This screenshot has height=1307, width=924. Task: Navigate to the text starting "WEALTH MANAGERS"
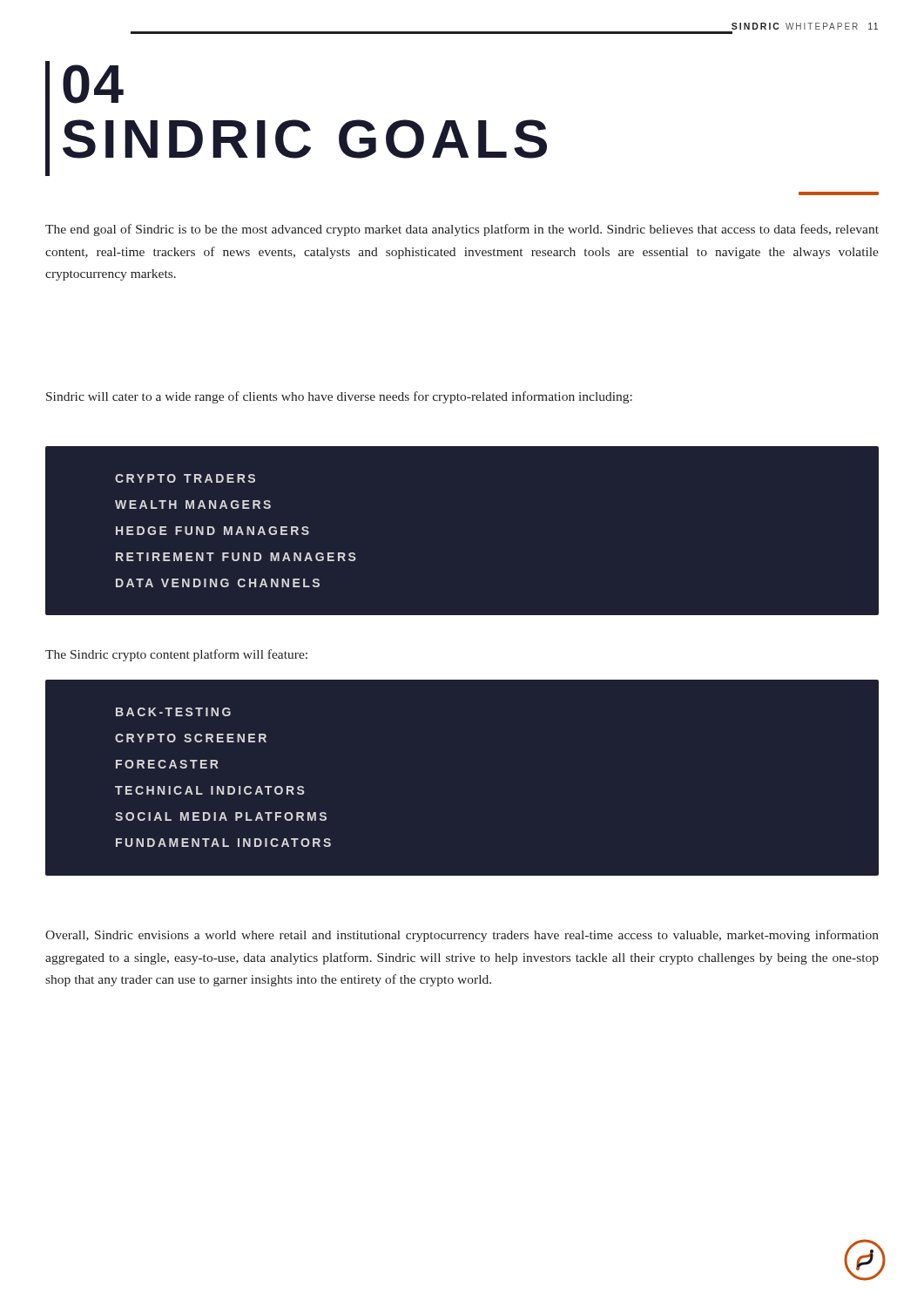[x=194, y=505]
